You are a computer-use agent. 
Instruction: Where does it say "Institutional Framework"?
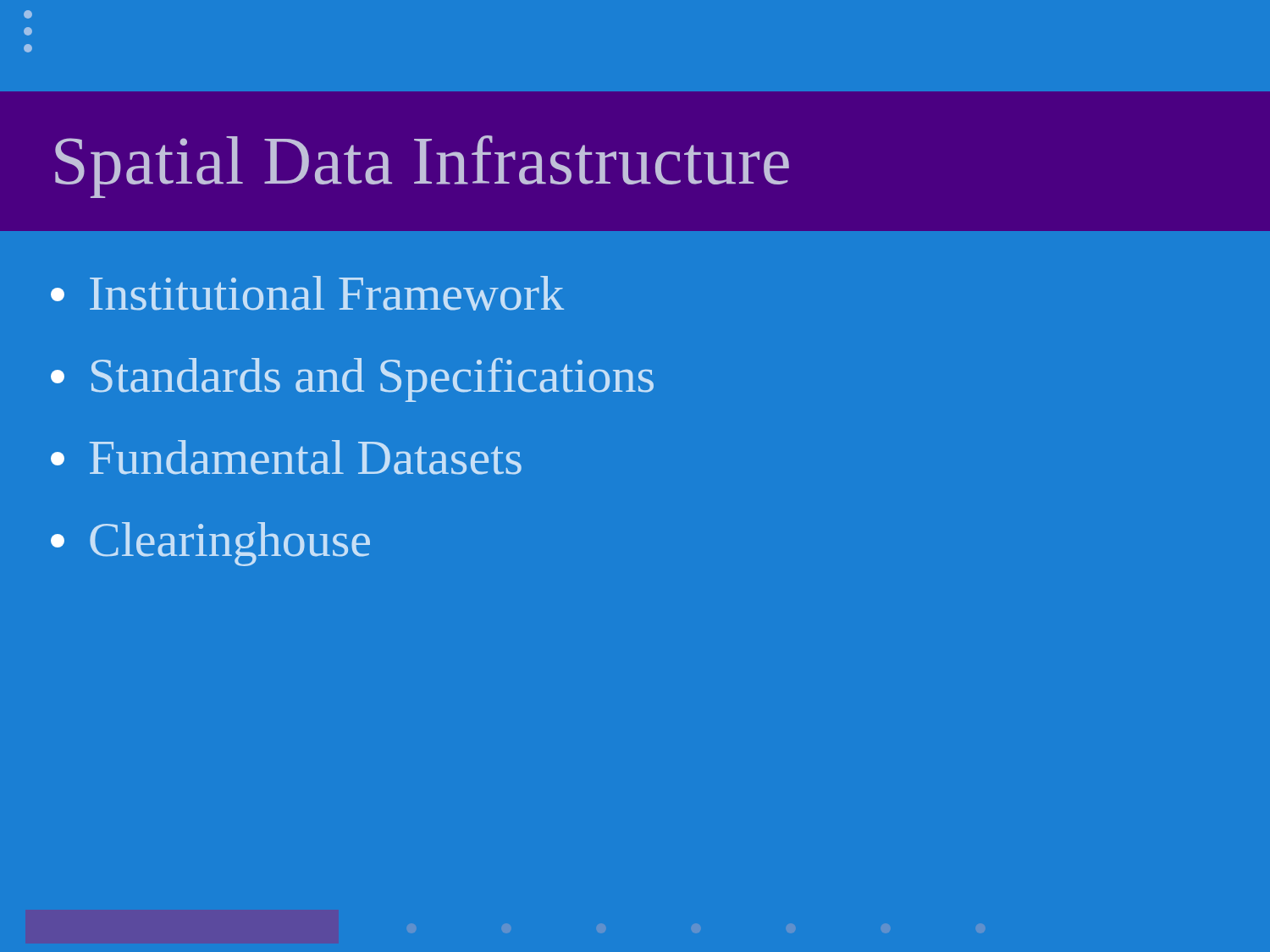307,293
